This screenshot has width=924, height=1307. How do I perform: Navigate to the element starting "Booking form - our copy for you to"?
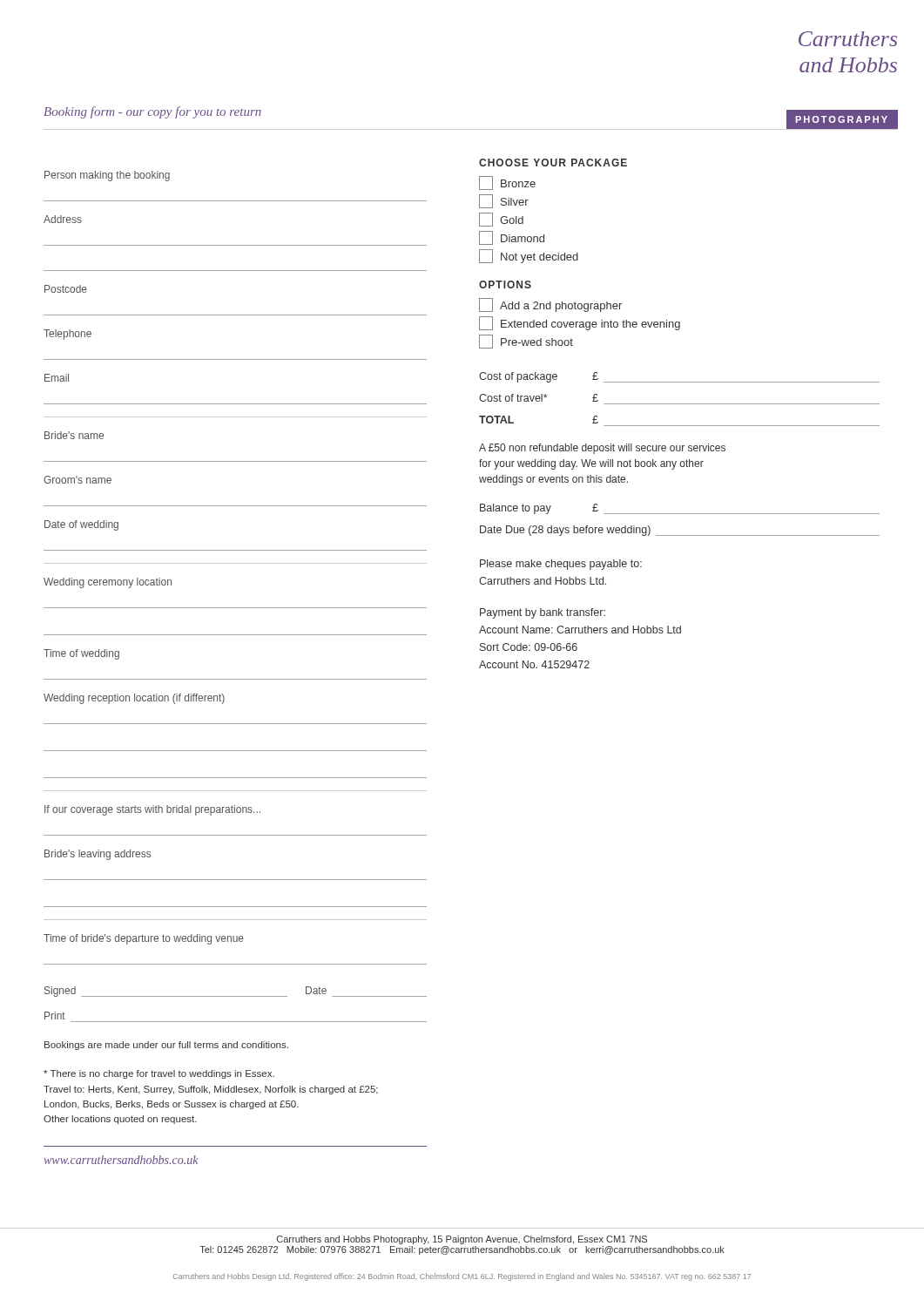(x=153, y=112)
